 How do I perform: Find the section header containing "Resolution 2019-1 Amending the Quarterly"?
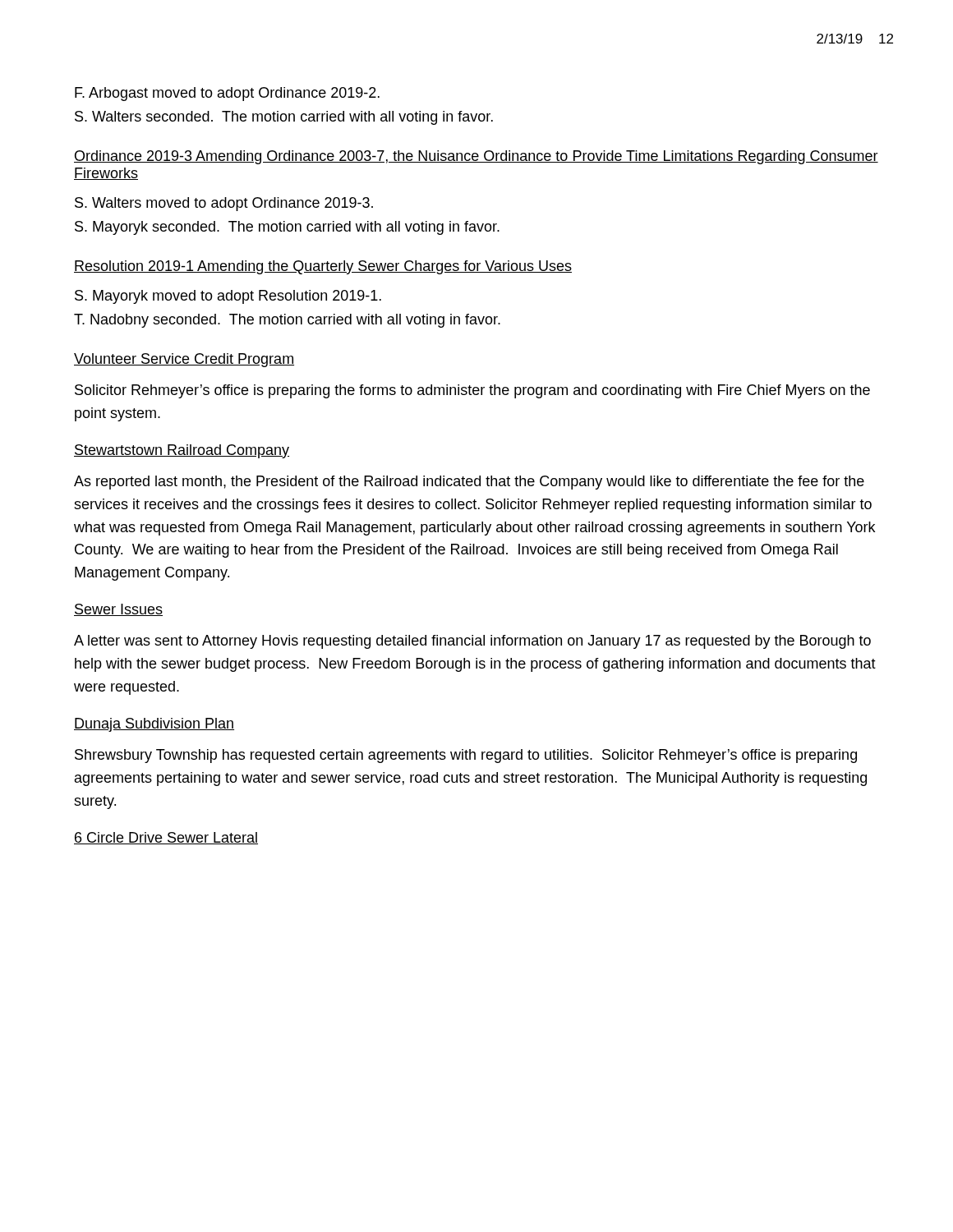(323, 266)
